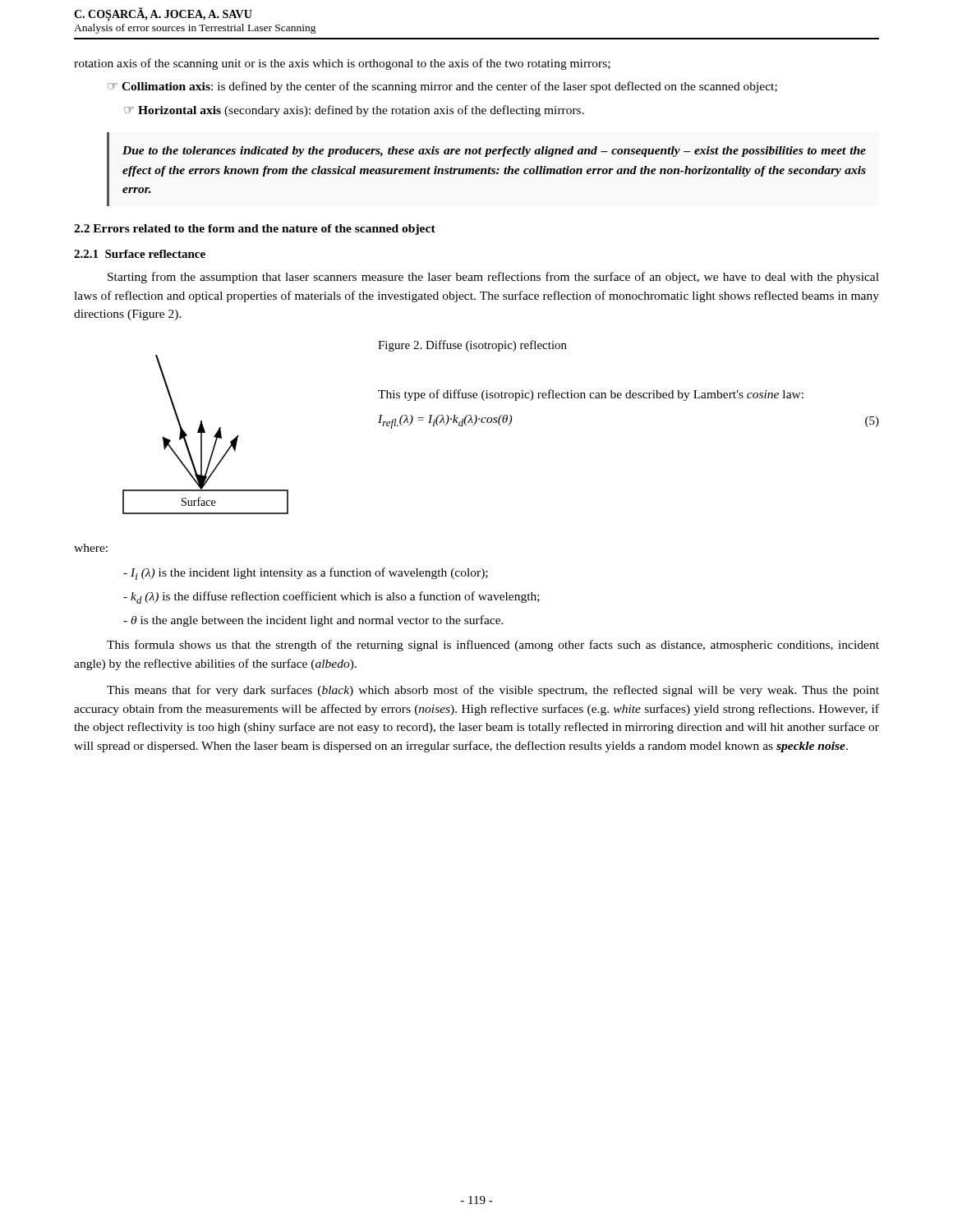
Task: Locate the section header with the text "2.2.1 Surface reflectance"
Action: [140, 254]
